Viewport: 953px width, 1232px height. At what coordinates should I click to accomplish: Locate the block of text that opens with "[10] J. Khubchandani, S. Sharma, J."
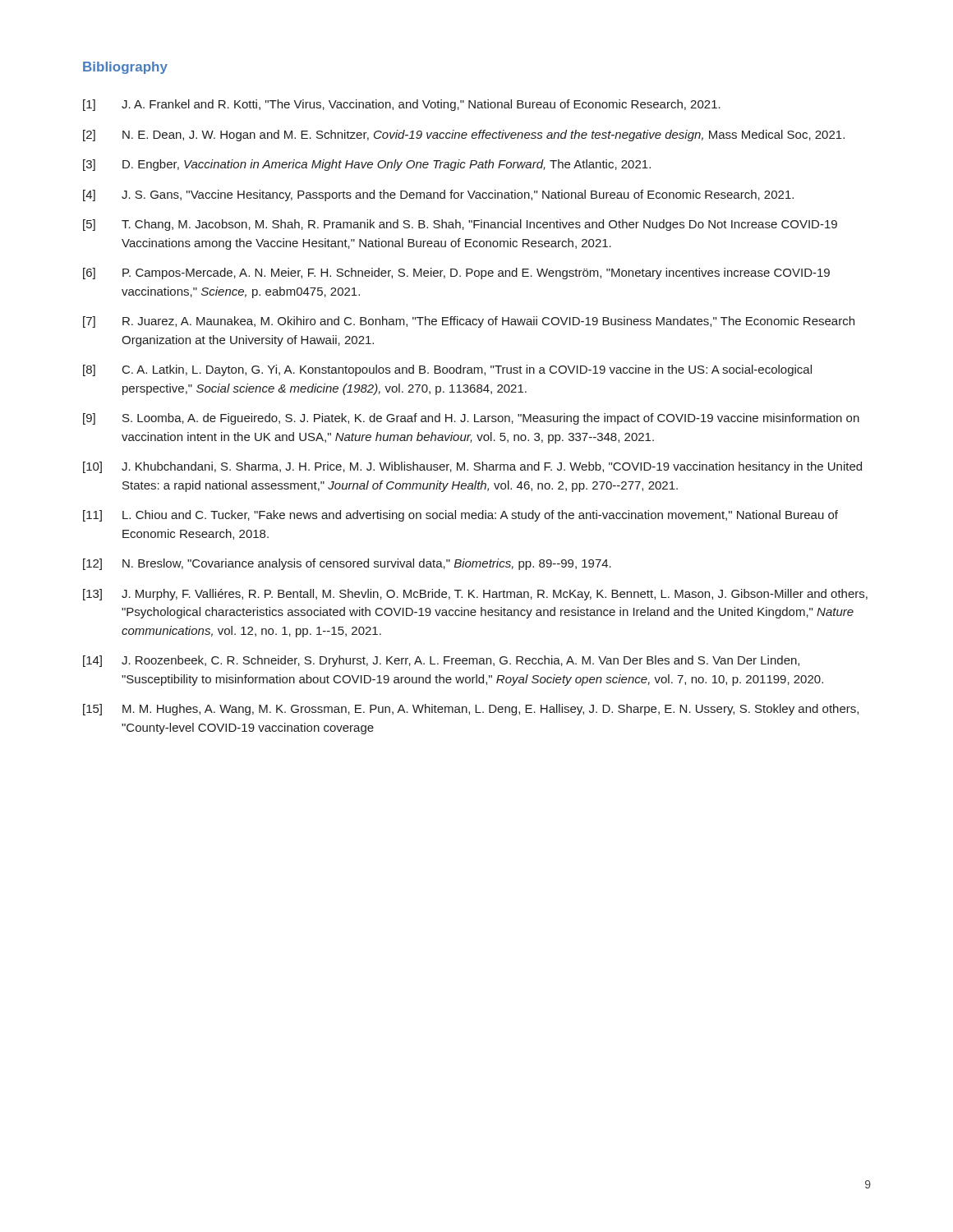point(476,476)
